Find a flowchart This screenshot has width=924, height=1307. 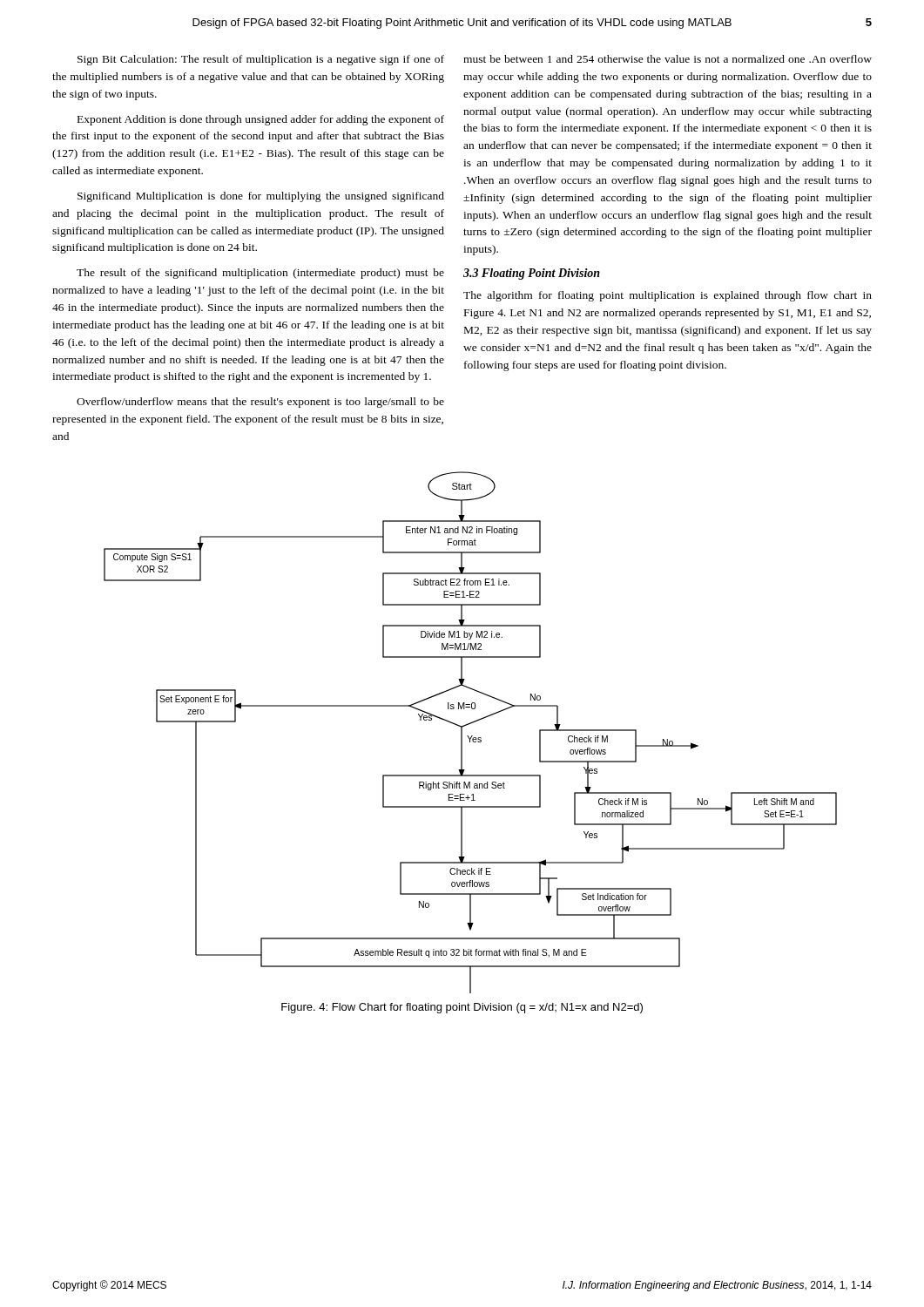click(x=462, y=821)
